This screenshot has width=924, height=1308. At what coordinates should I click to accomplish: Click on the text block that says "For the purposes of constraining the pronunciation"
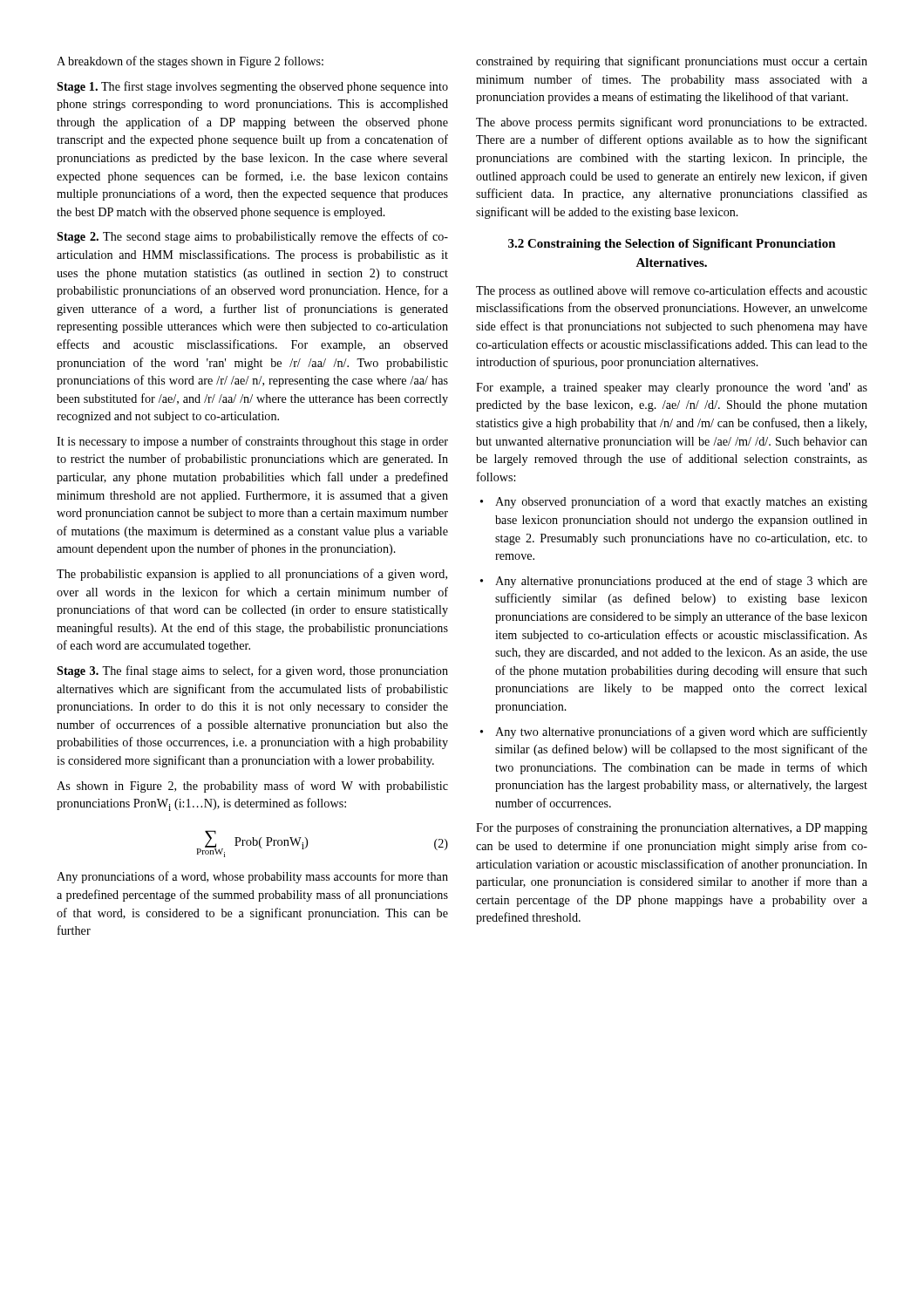(672, 873)
